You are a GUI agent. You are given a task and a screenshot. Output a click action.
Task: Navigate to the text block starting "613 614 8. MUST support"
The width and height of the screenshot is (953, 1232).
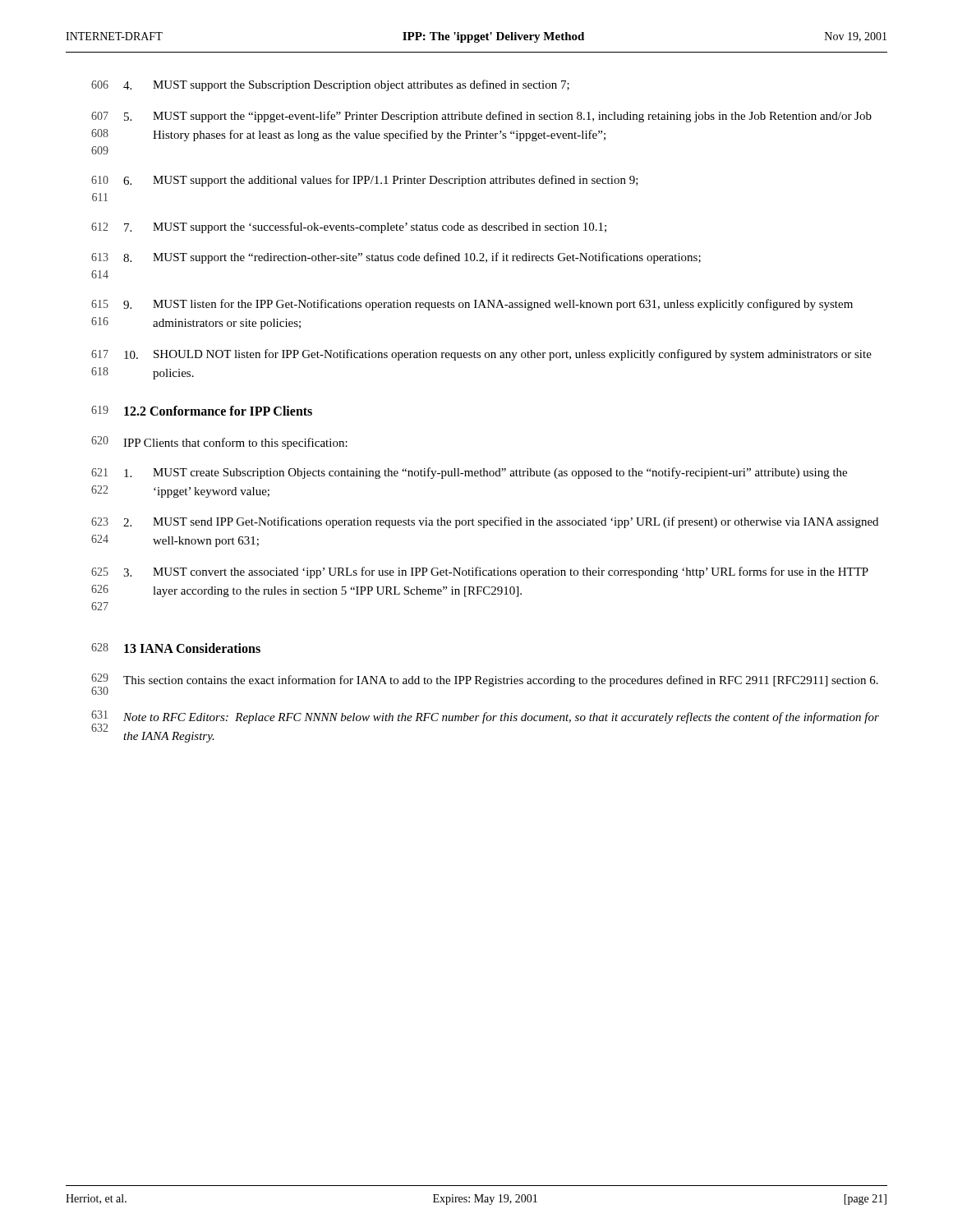(476, 266)
